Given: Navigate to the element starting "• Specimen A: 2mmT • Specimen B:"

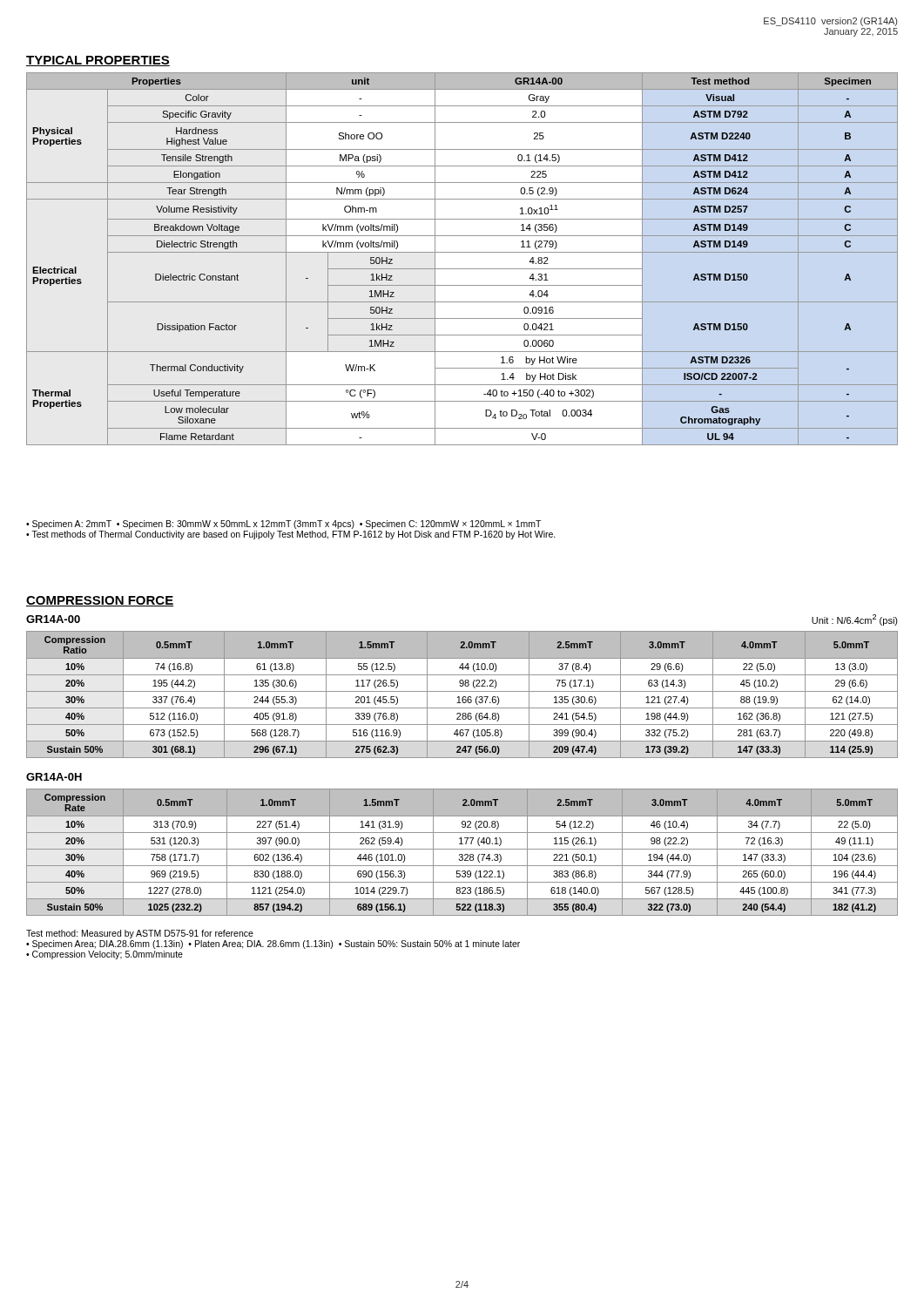Looking at the screenshot, I should (291, 529).
